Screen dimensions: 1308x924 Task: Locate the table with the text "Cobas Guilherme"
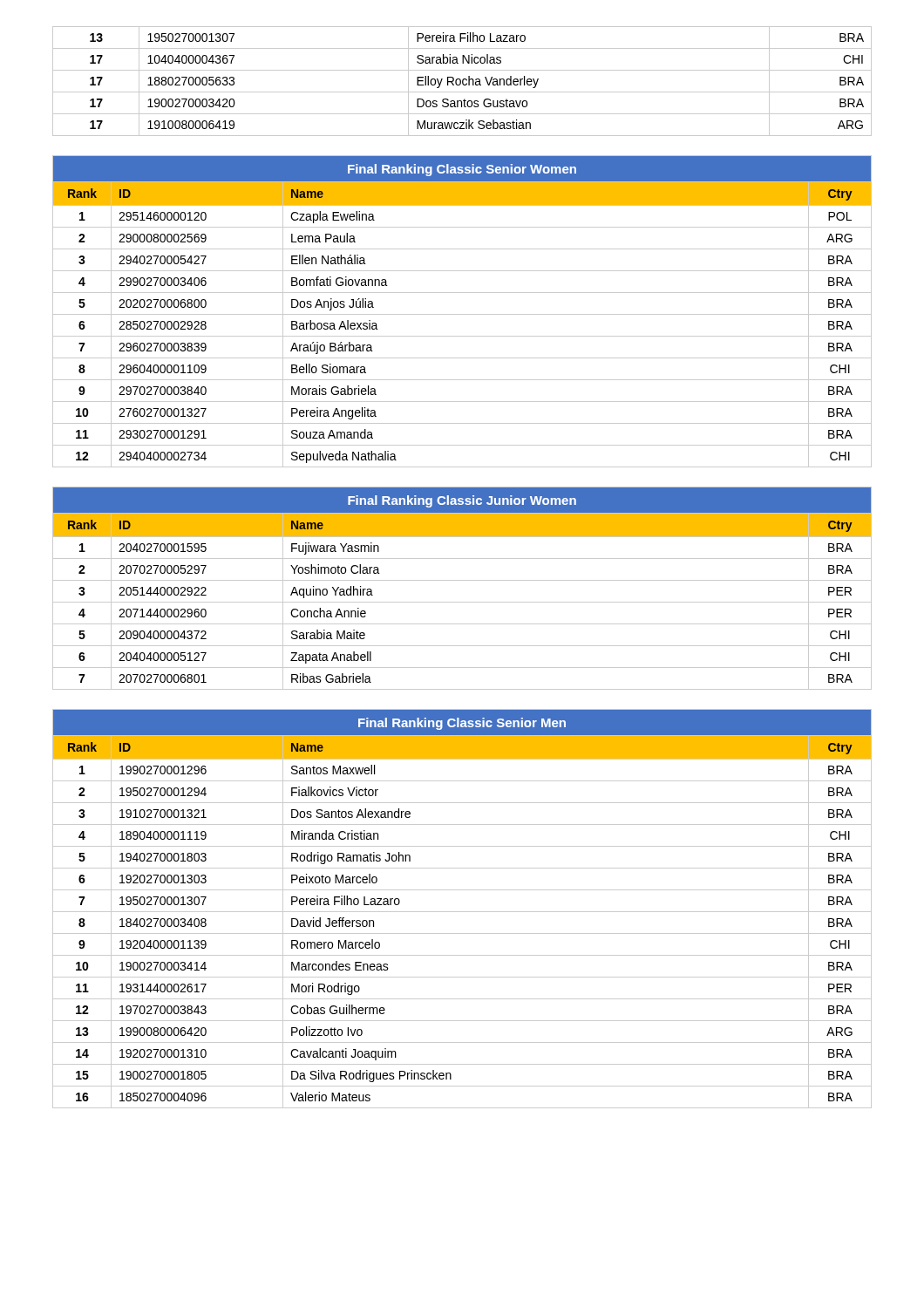point(462,909)
